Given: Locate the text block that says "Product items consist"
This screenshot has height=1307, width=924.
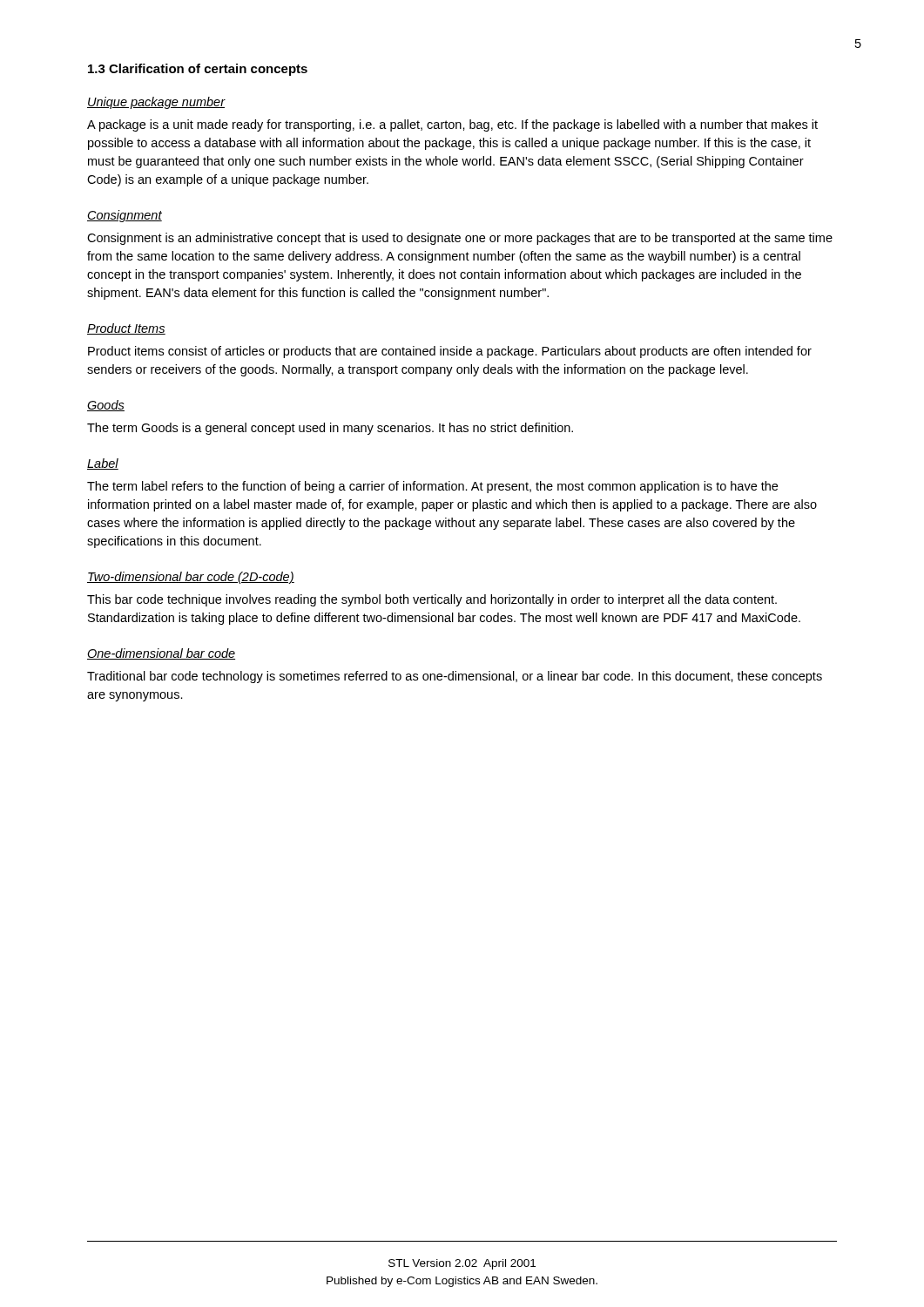Looking at the screenshot, I should [x=449, y=360].
